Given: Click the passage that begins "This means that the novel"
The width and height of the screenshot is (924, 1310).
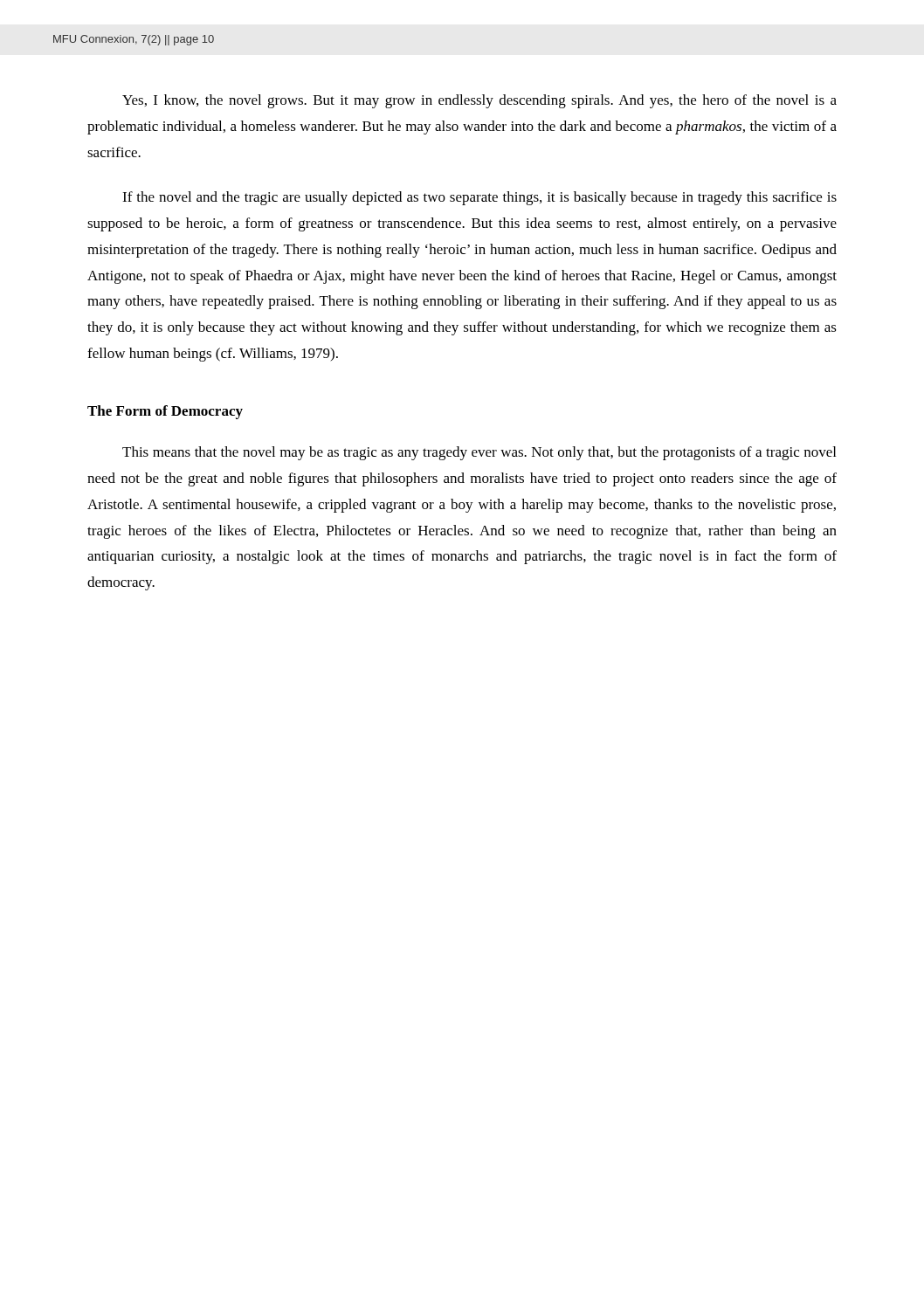Looking at the screenshot, I should coord(462,517).
